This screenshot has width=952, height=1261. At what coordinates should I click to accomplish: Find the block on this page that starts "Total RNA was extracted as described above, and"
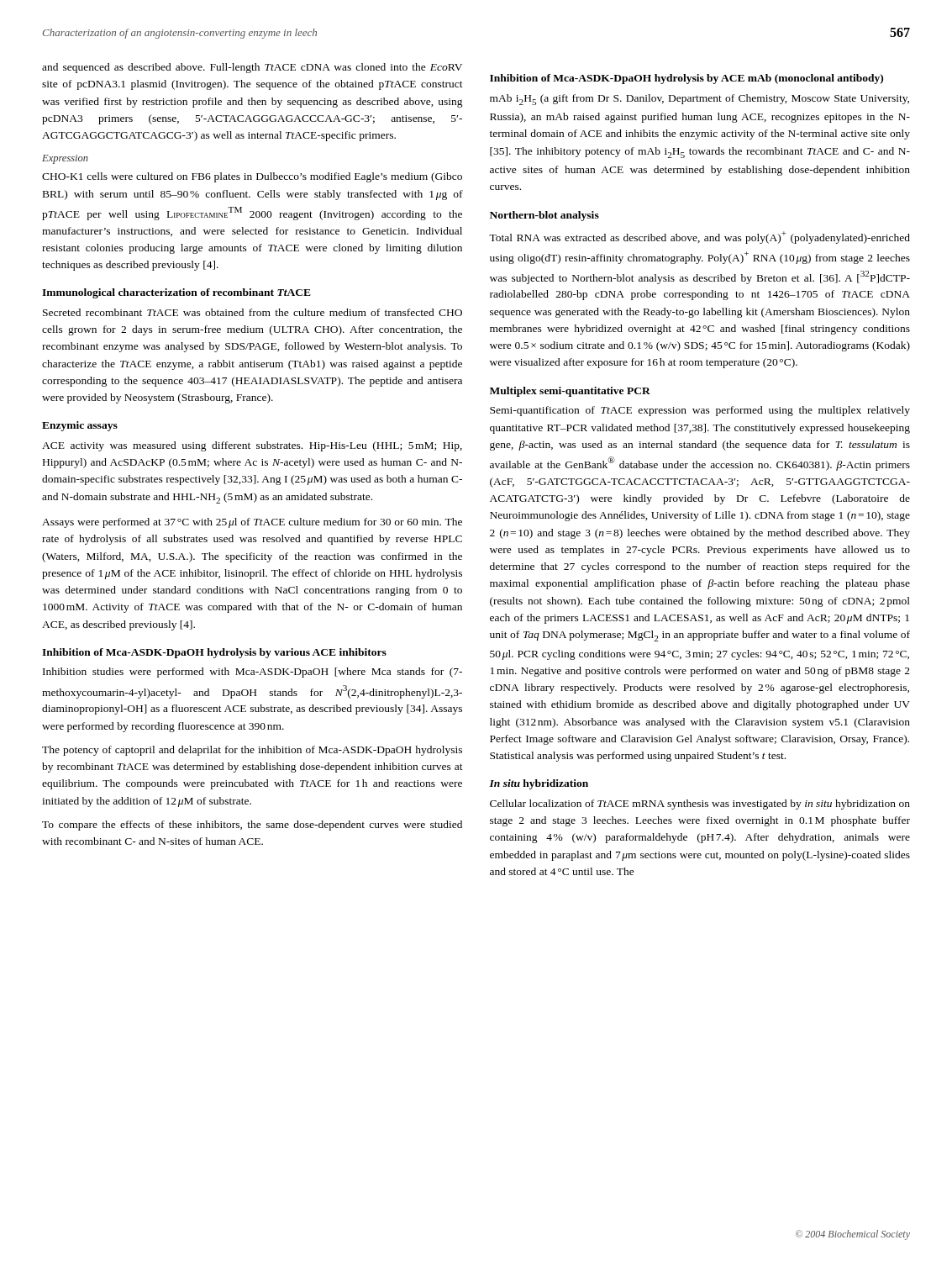(x=700, y=299)
